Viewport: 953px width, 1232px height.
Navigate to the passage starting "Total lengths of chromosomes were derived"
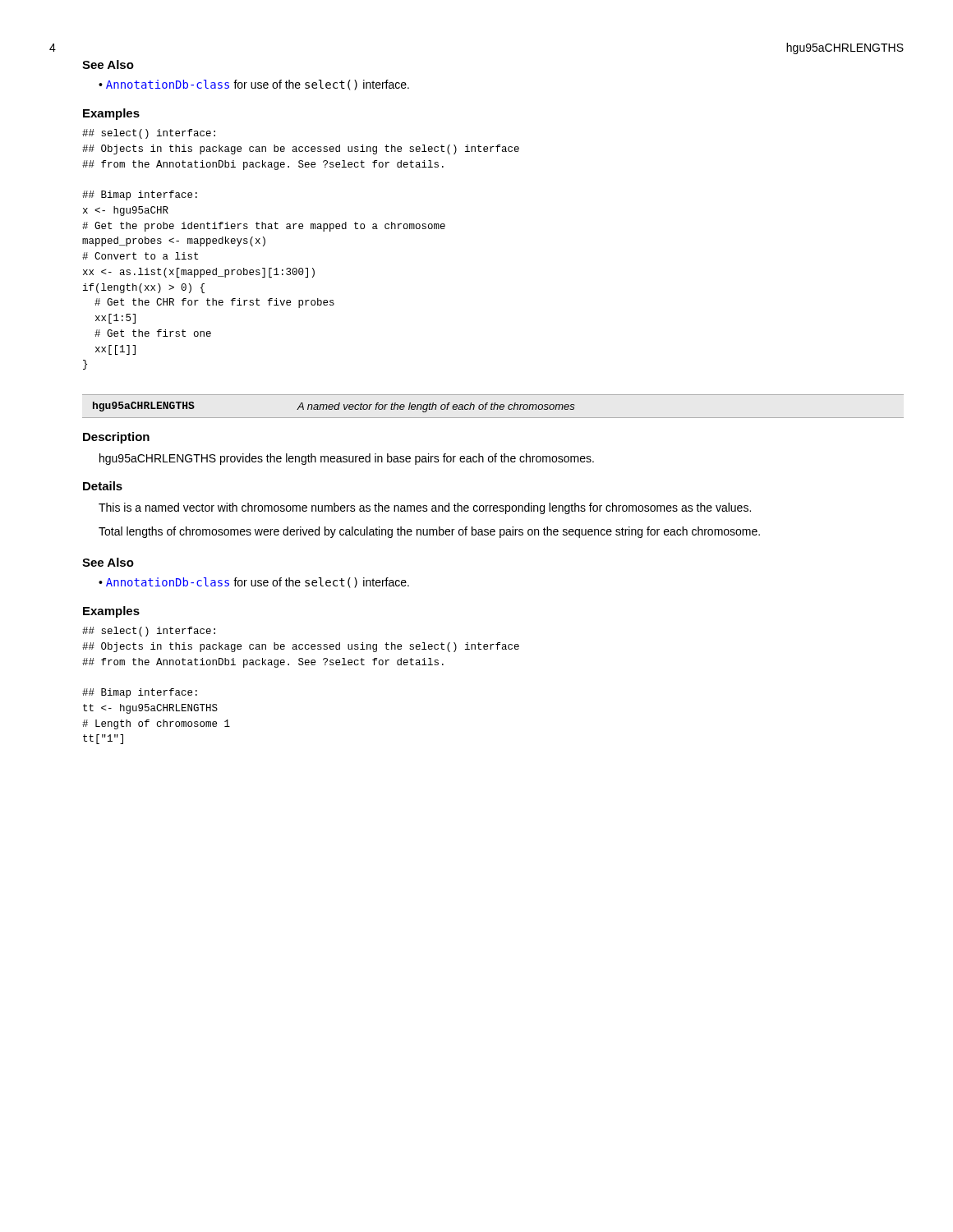[x=430, y=531]
